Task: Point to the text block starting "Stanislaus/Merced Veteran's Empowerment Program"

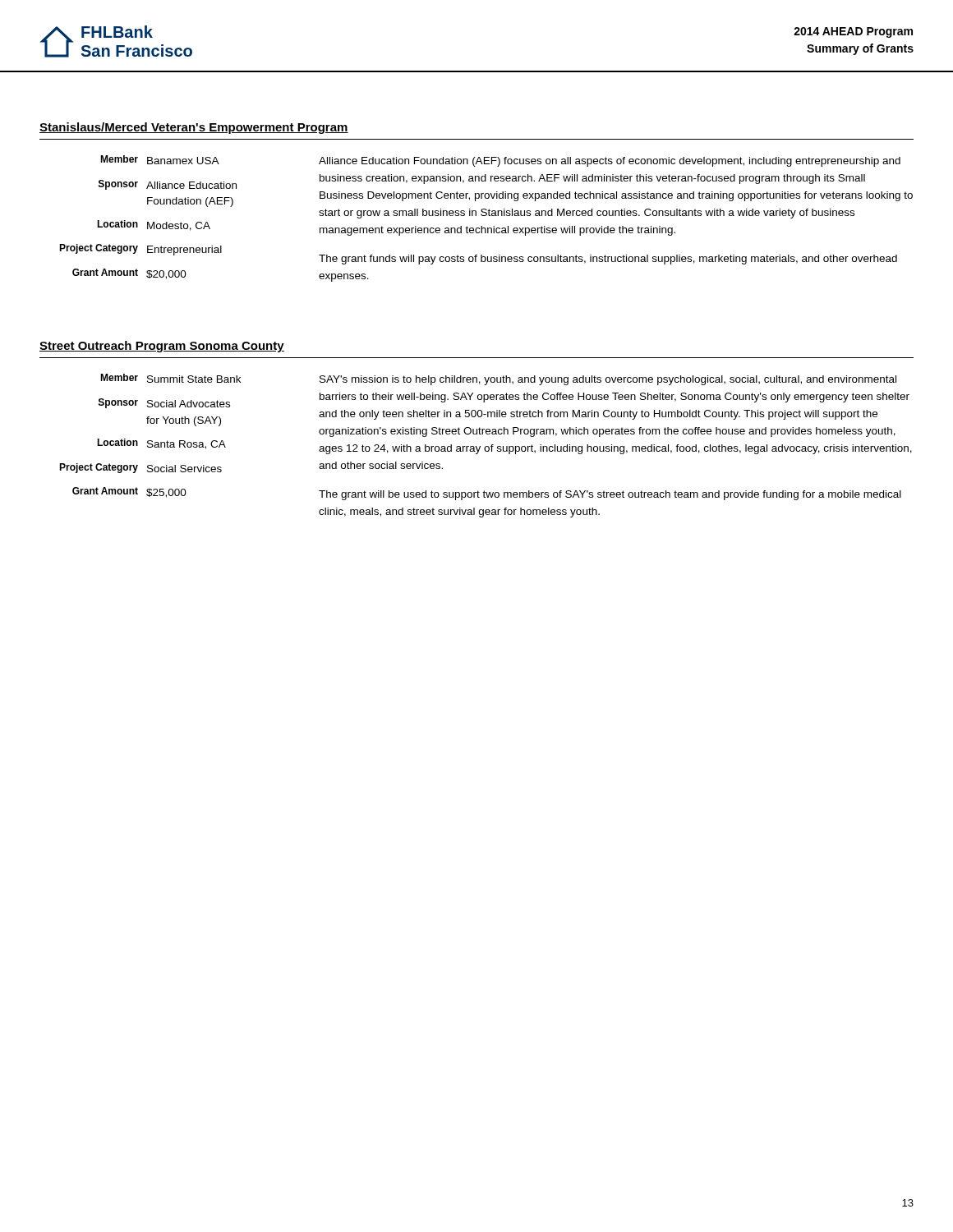Action: point(194,127)
